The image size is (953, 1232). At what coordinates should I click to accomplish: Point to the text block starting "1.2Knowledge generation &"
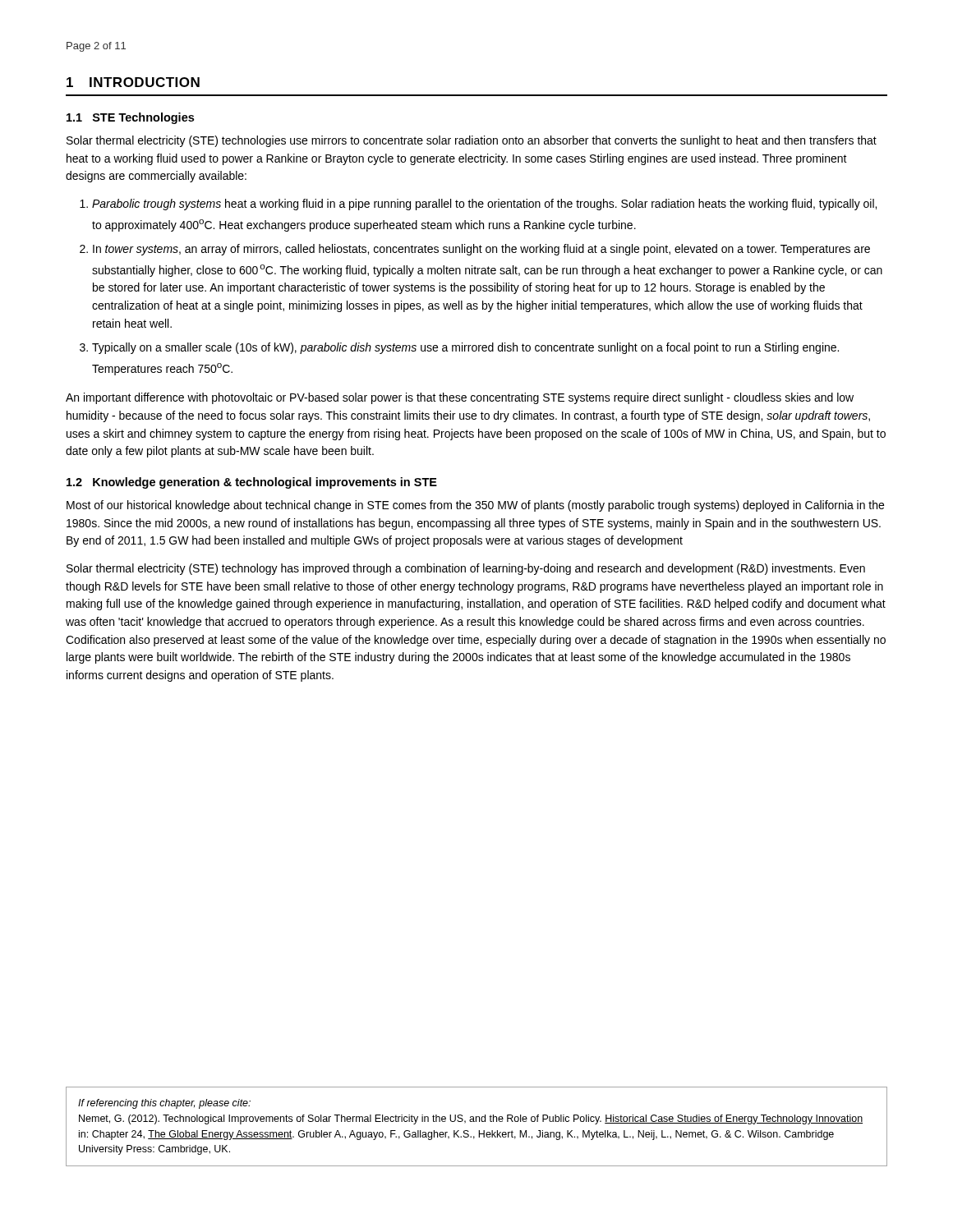[x=252, y=483]
